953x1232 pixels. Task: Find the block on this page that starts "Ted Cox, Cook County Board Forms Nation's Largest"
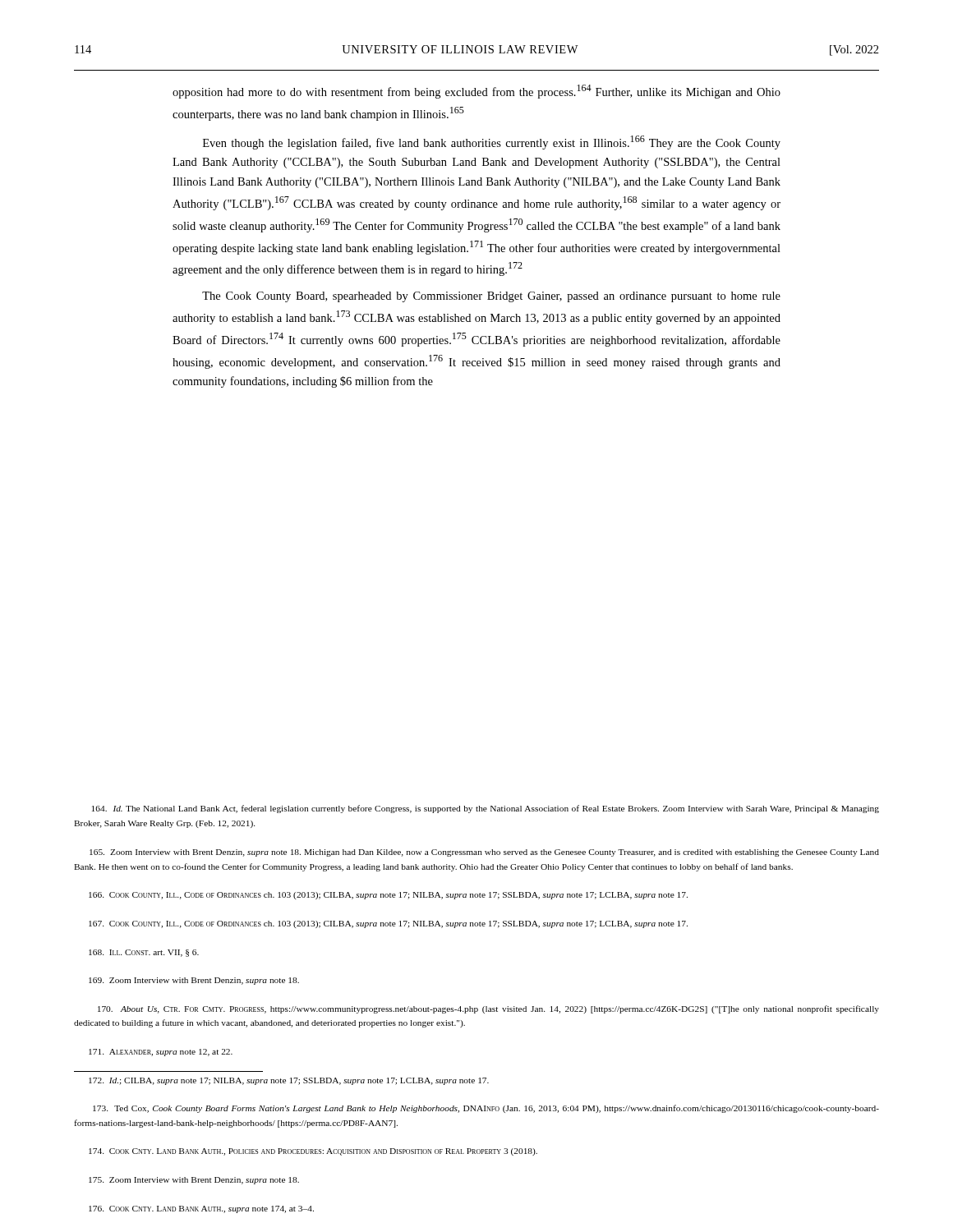click(476, 1115)
